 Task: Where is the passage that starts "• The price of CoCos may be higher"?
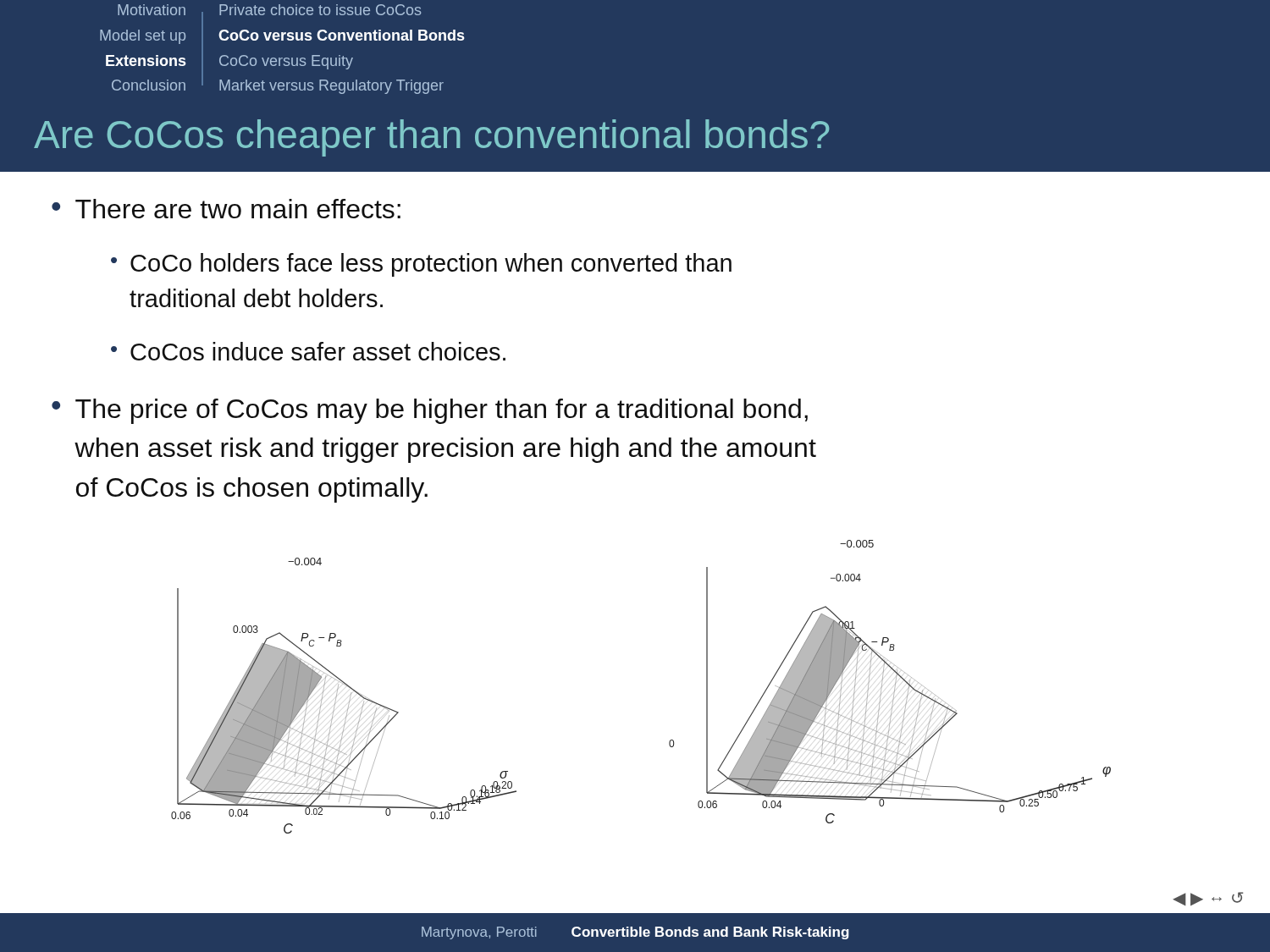click(433, 448)
